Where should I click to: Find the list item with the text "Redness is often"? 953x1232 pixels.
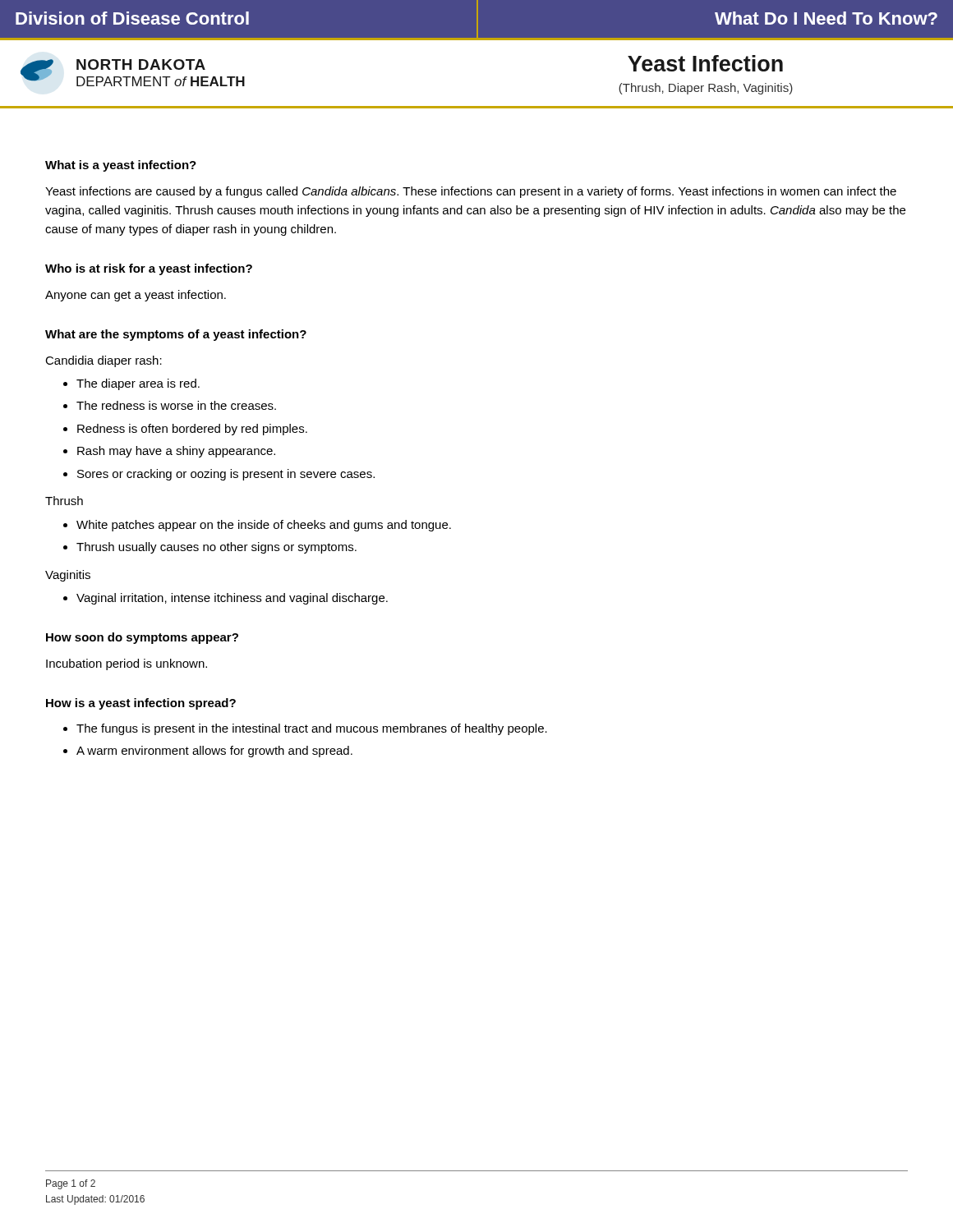coord(192,428)
